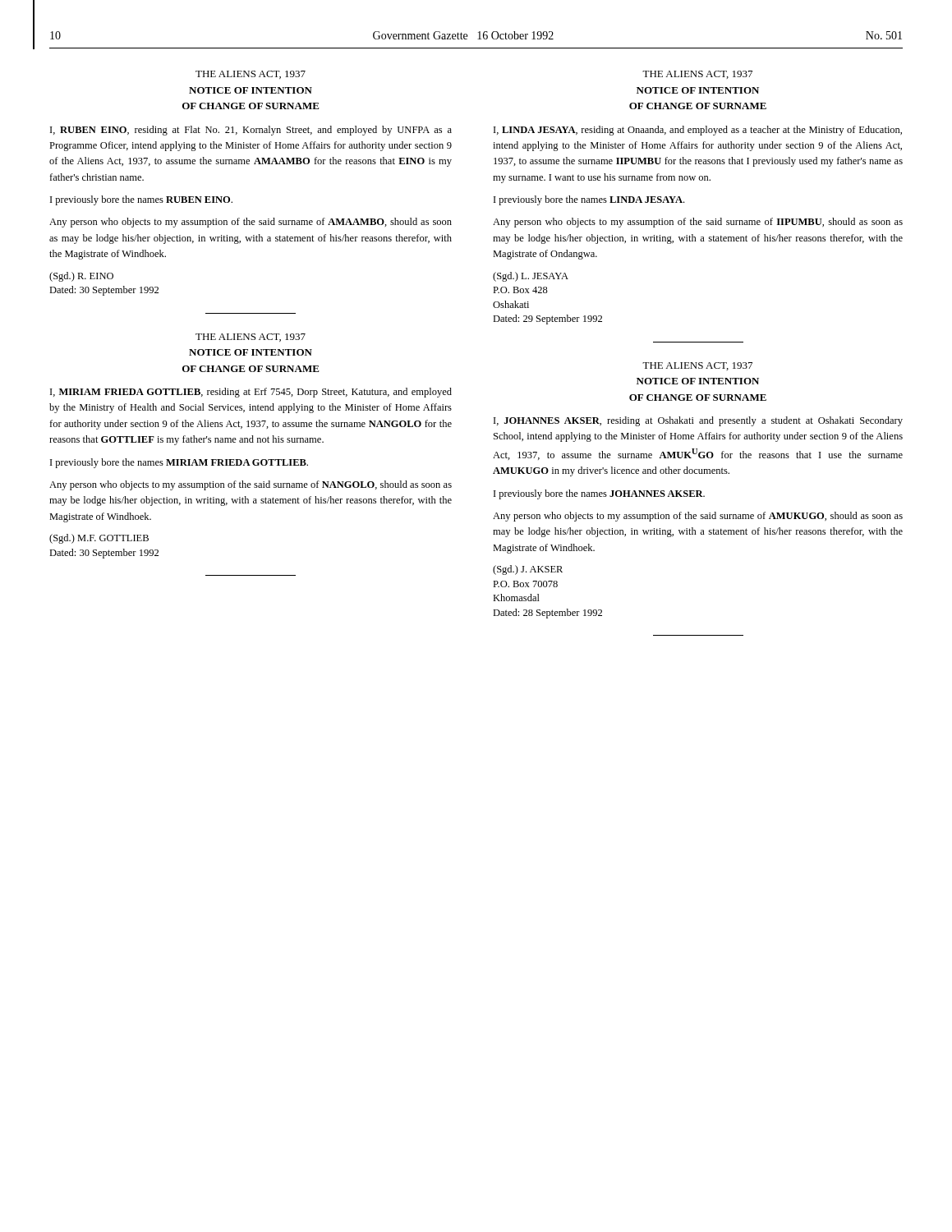952x1232 pixels.
Task: Locate the text block that reads "I, LINDA JESAYA, residing at"
Action: pyautogui.click(x=698, y=131)
